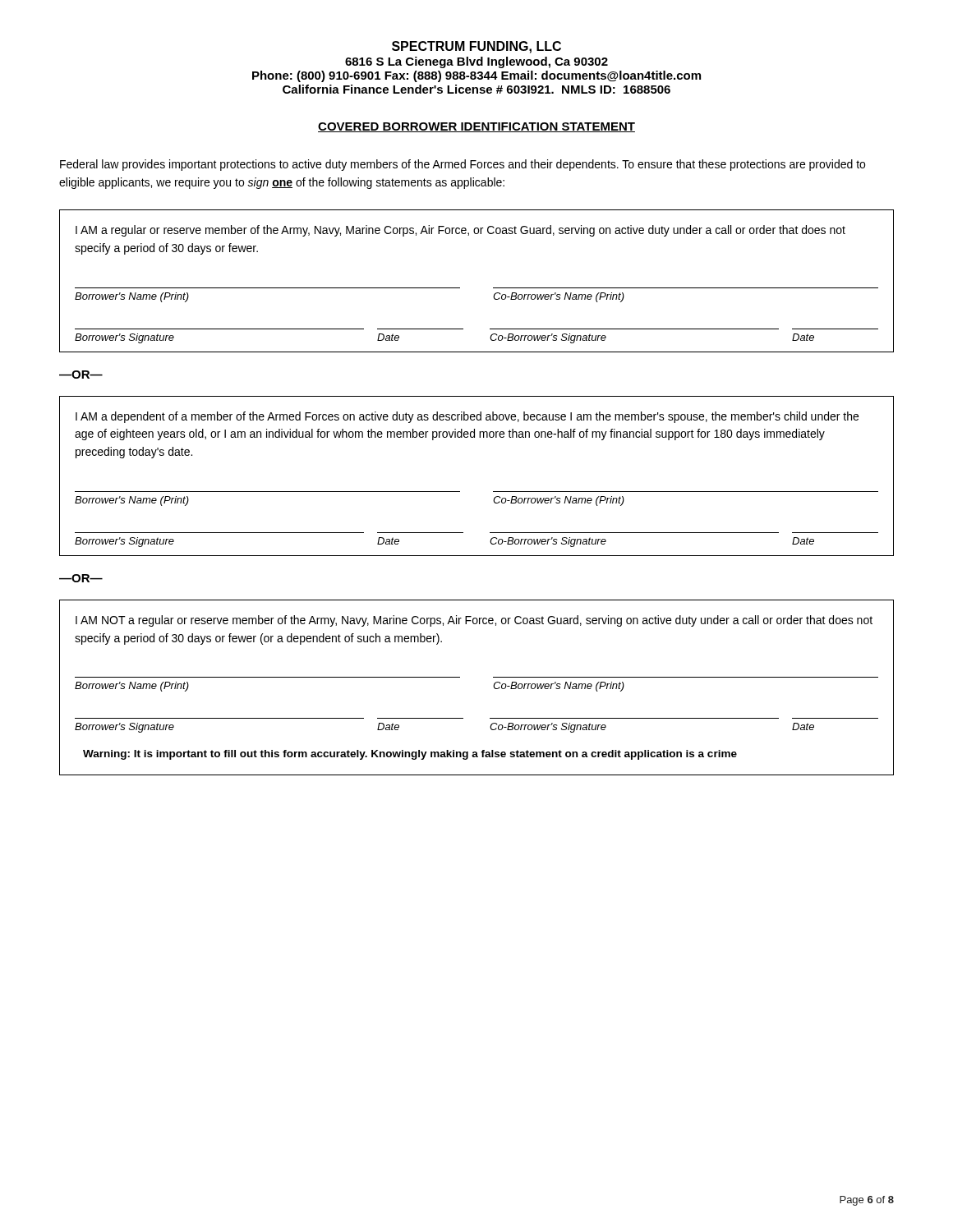Find the title on this page that starts "COVERED BORROWER IDENTIFICATION"
The width and height of the screenshot is (953, 1232).
point(476,126)
